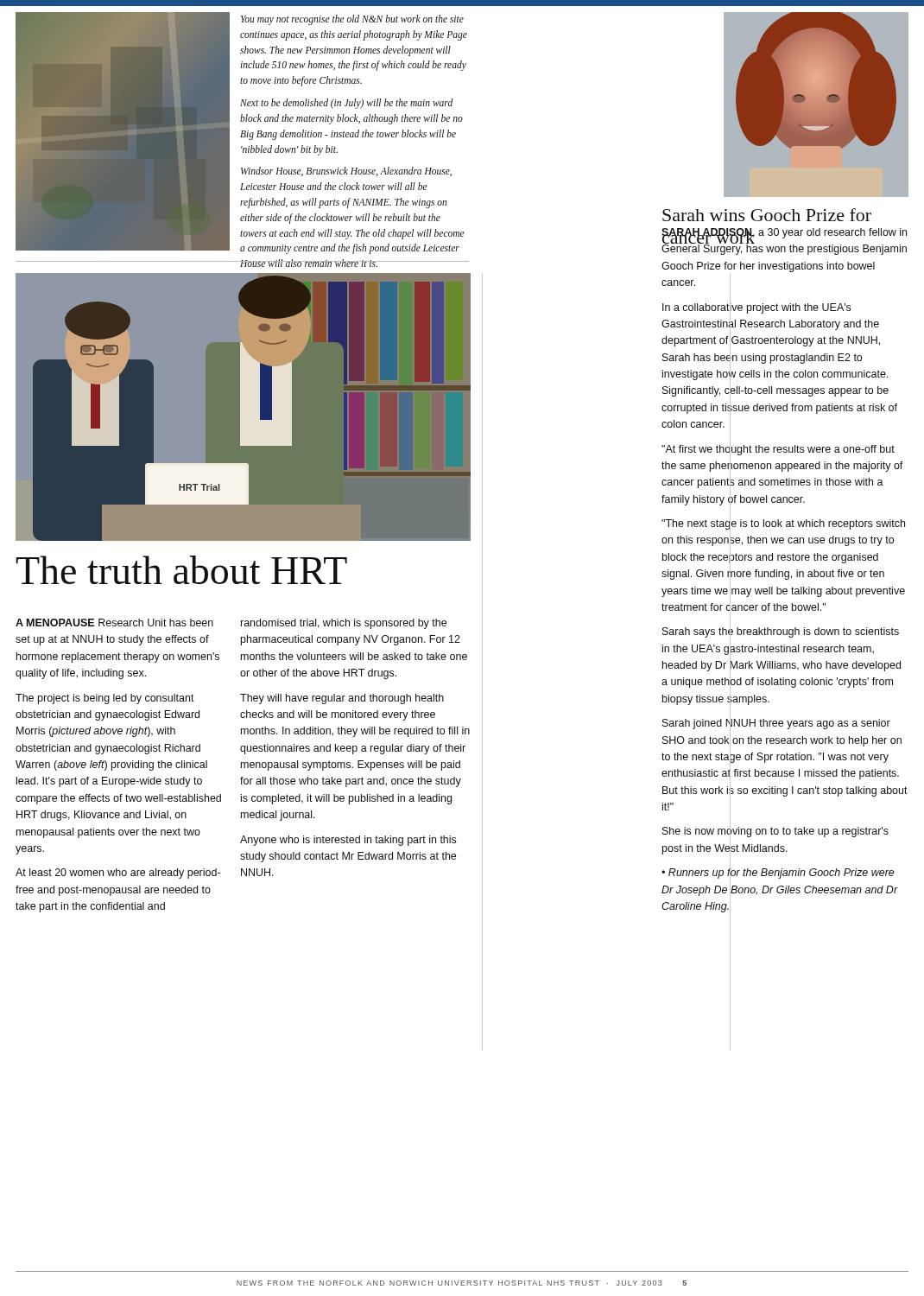
Task: Click the passage that begins "randomised trial, which is sponsored by the pharmaceutical"
Action: 355,749
